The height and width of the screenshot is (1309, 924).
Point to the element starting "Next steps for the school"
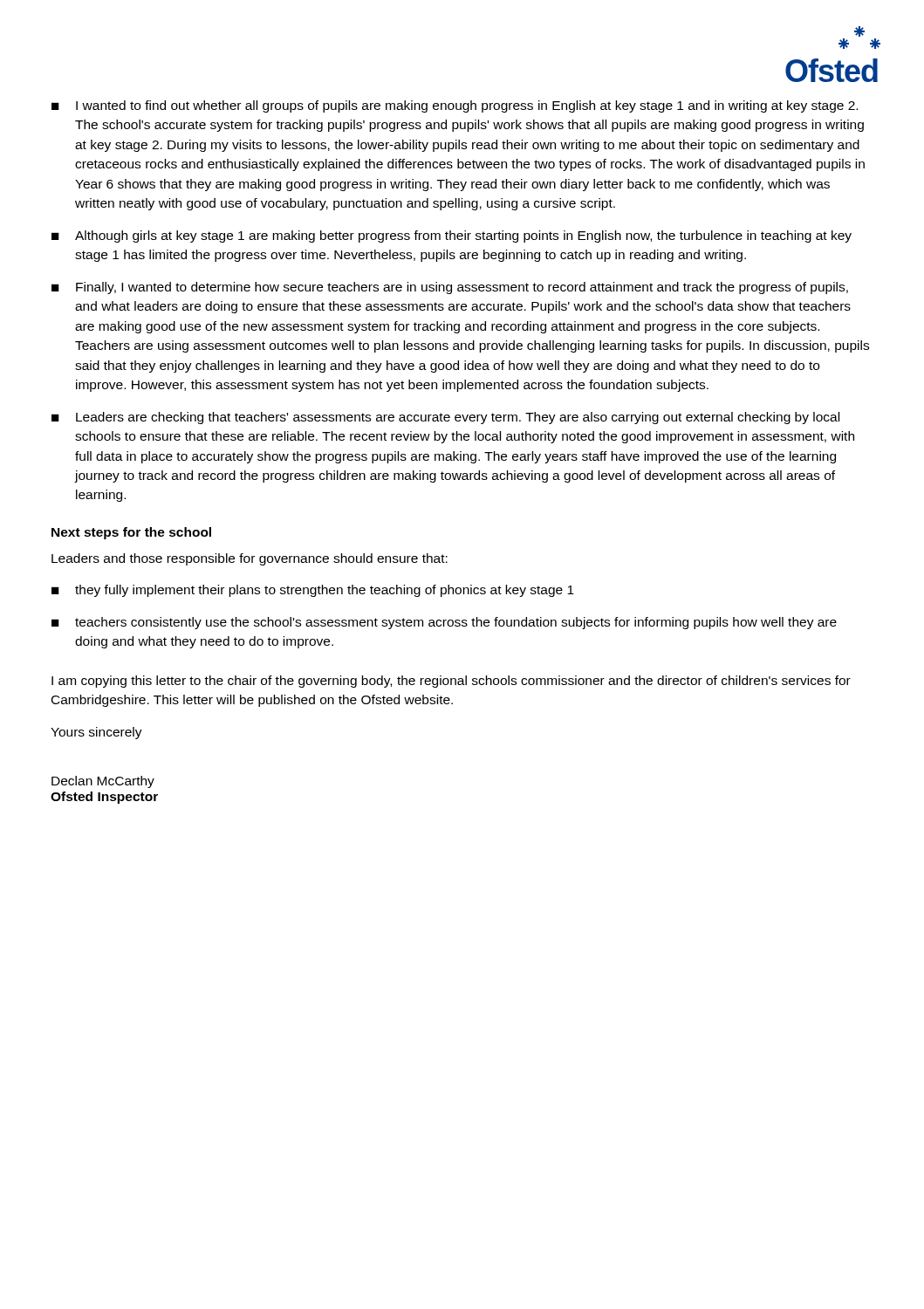click(x=131, y=532)
